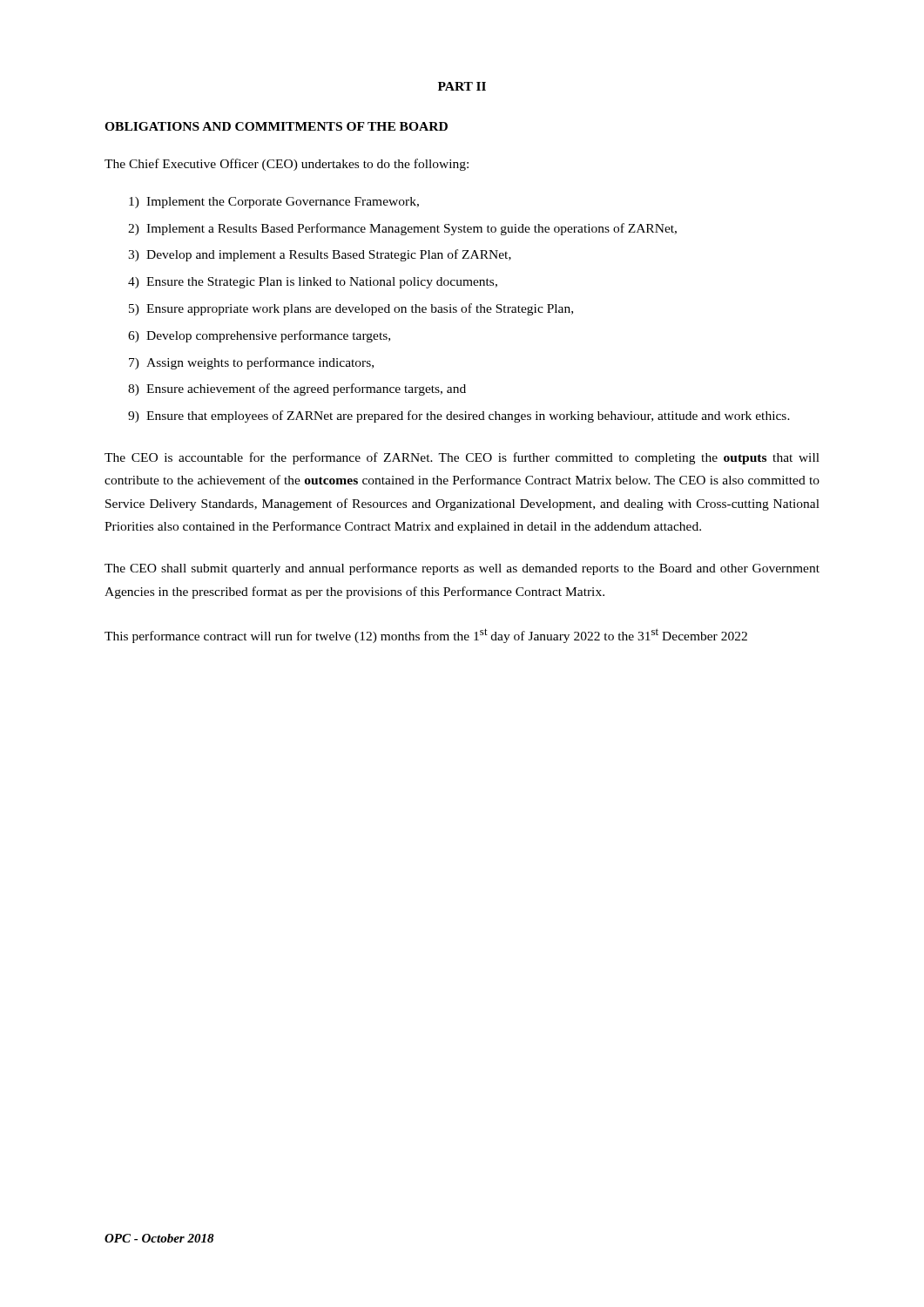Image resolution: width=924 pixels, height=1307 pixels.
Task: Locate the passage starting "3) Develop and implement"
Action: click(462, 255)
